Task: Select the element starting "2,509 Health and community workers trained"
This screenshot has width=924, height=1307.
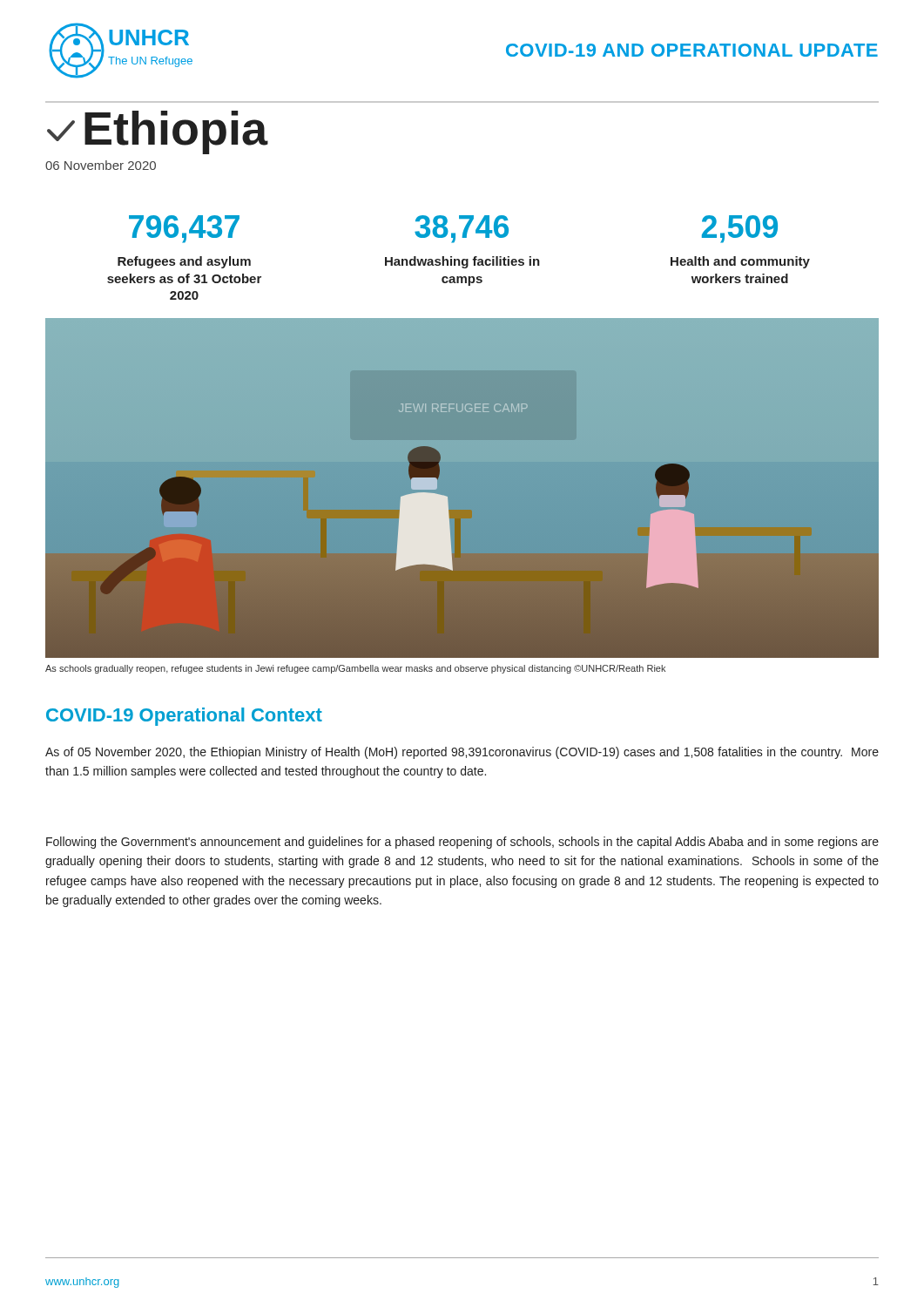Action: [x=740, y=248]
